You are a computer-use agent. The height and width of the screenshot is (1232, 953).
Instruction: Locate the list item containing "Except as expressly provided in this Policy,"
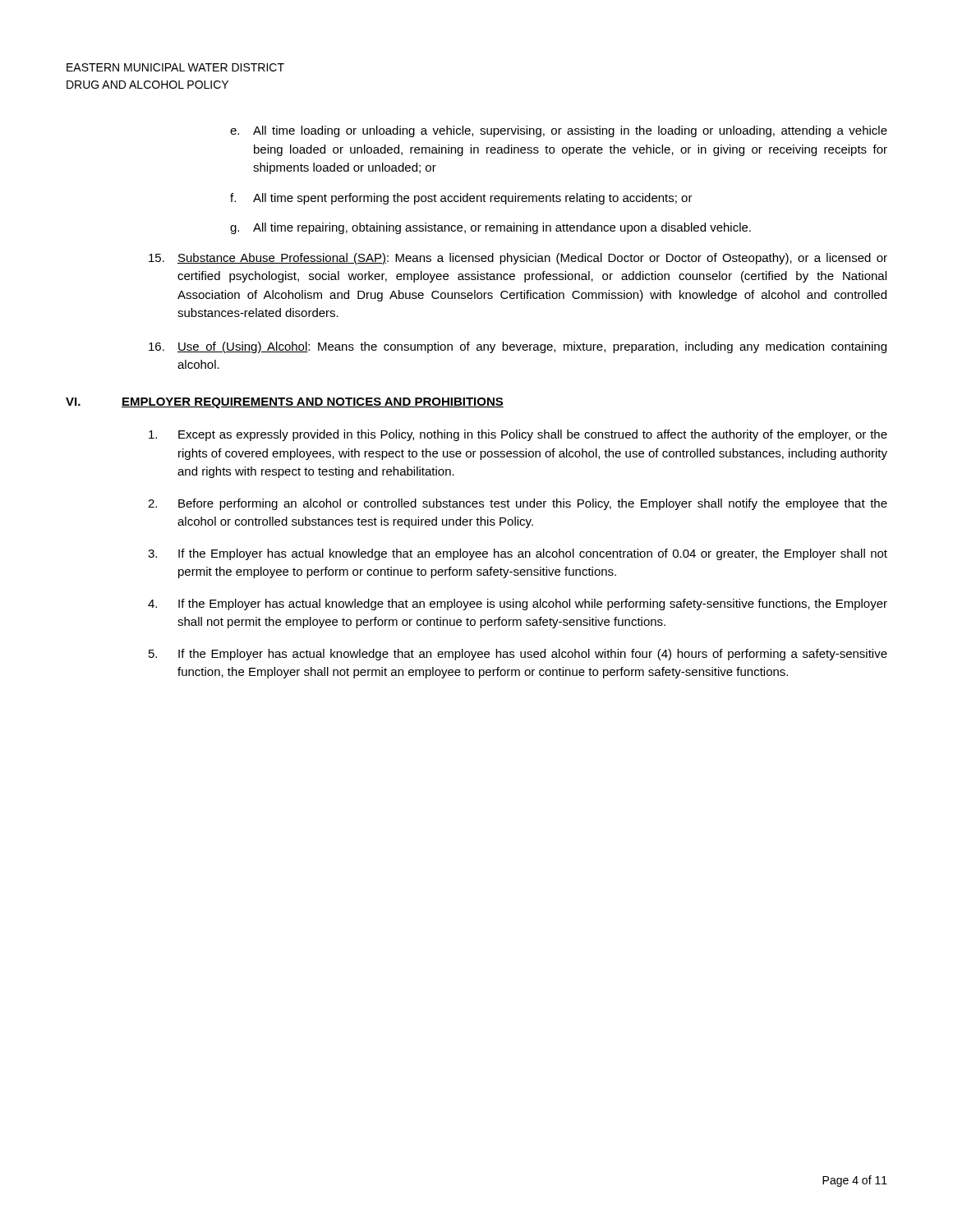coord(518,453)
